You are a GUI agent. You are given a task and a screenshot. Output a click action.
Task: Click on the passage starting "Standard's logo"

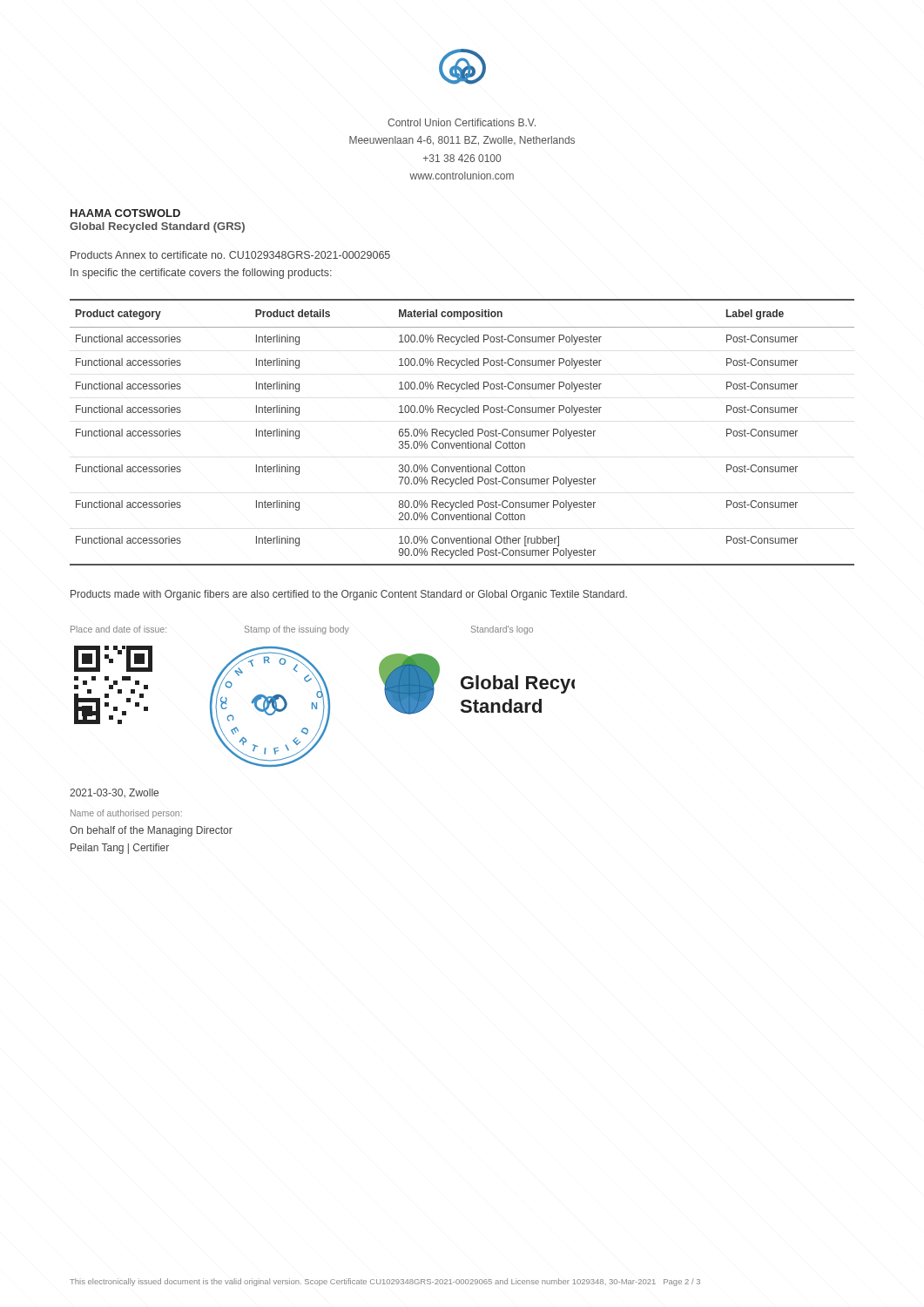[x=502, y=629]
